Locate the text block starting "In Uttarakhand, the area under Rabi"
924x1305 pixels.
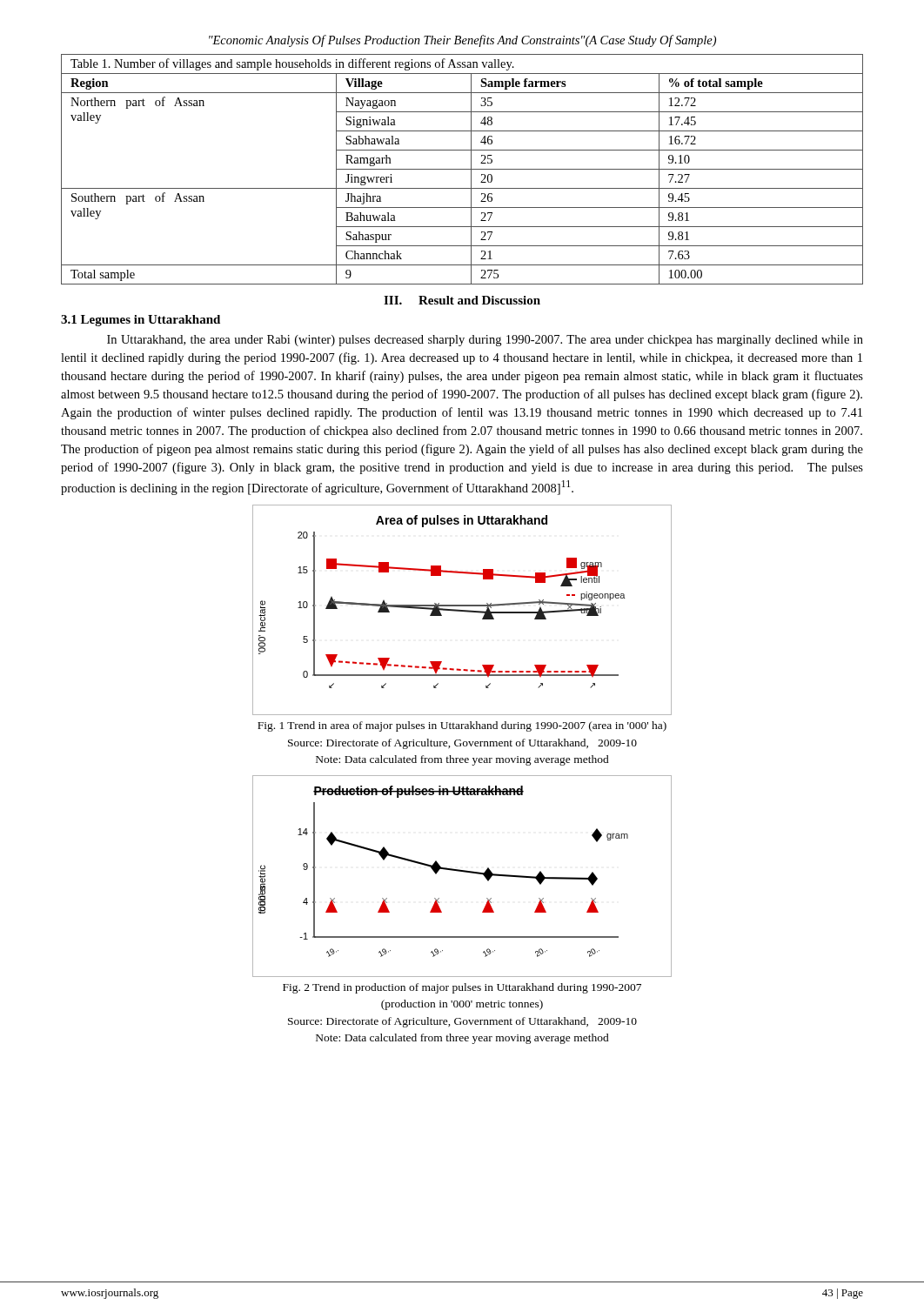[462, 414]
